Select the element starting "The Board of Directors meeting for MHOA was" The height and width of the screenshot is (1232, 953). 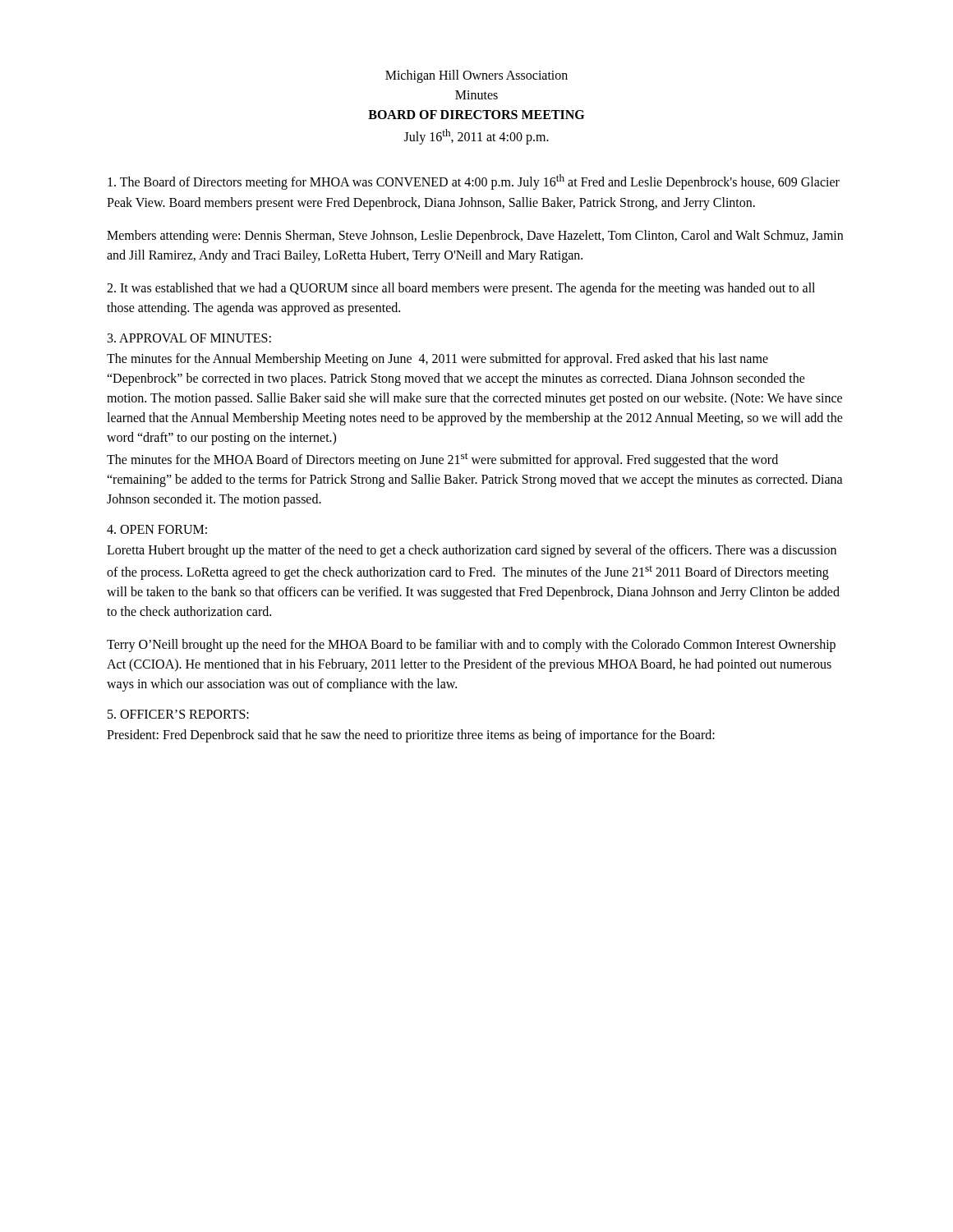click(x=473, y=191)
